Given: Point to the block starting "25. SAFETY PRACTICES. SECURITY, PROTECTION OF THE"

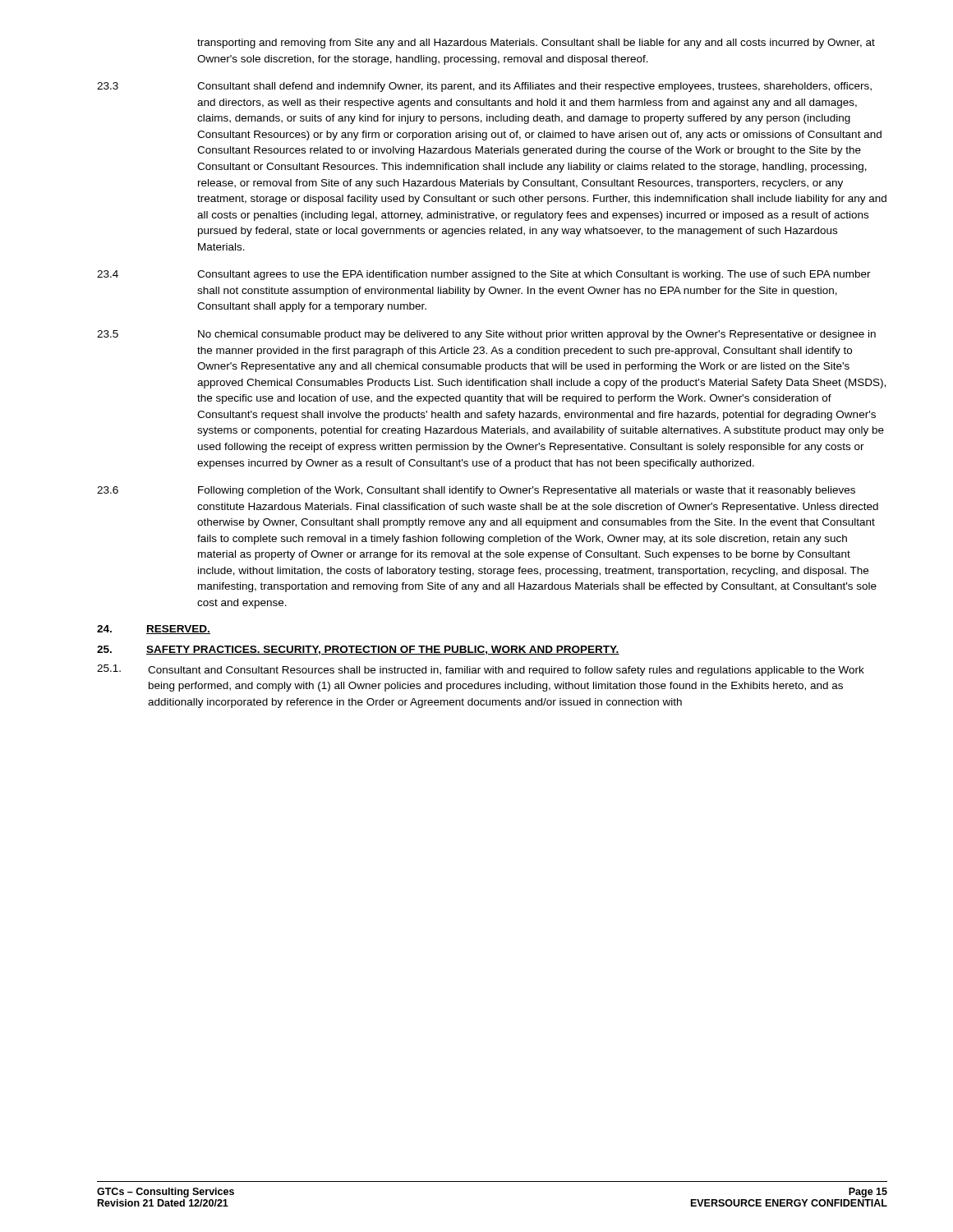Looking at the screenshot, I should click(492, 649).
